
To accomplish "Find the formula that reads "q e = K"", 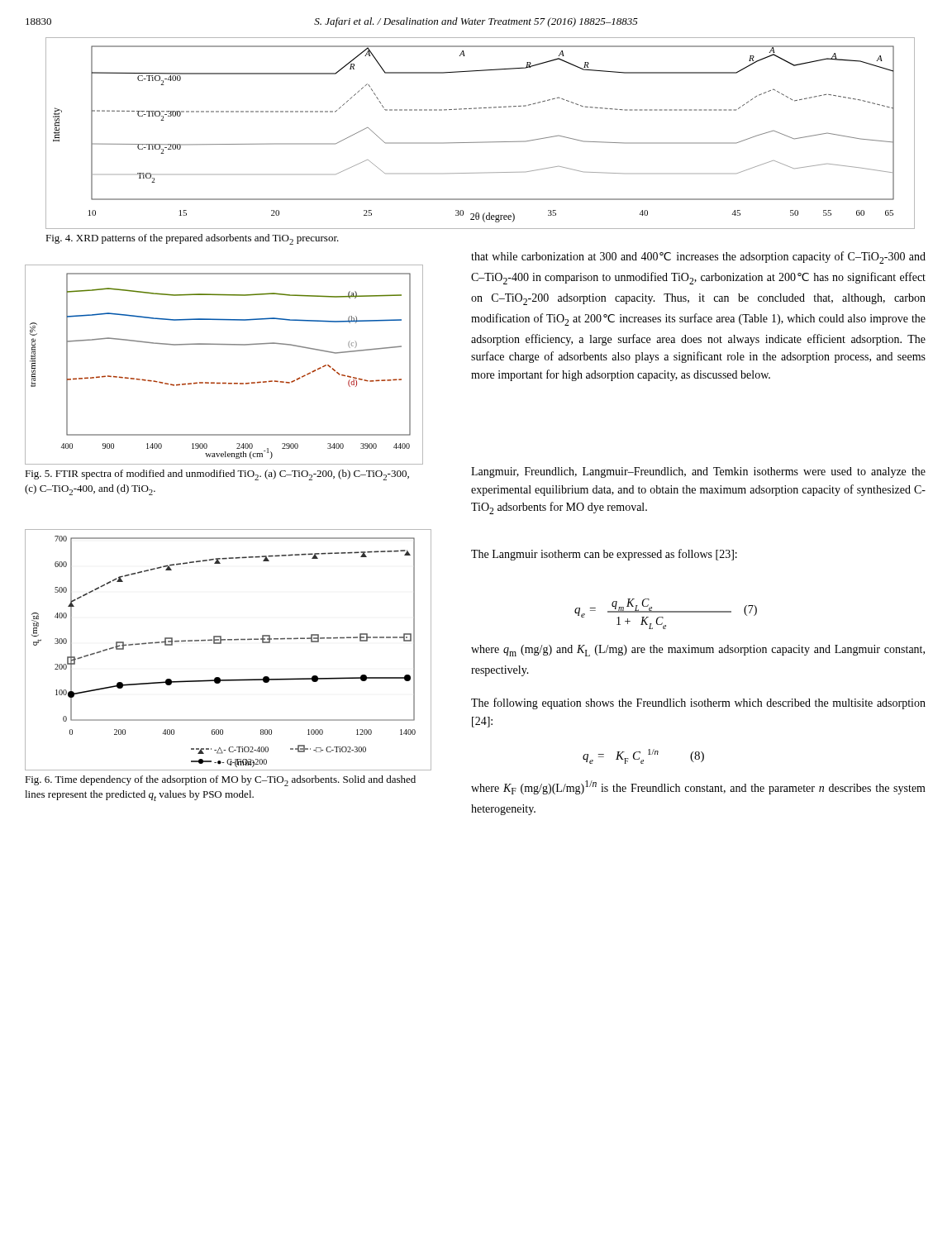I will pyautogui.click(x=698, y=756).
